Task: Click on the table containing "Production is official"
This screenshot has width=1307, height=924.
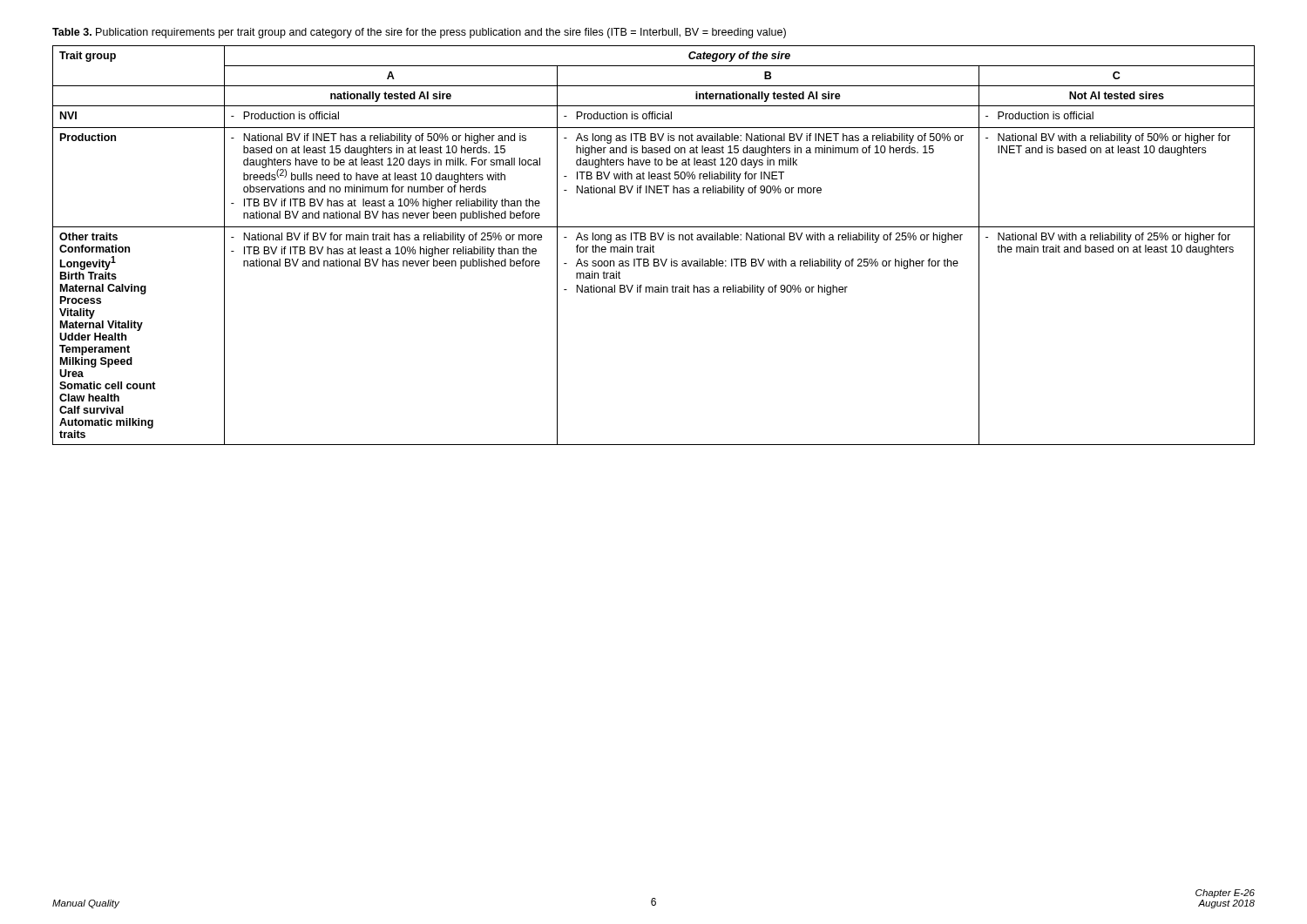Action: click(654, 245)
